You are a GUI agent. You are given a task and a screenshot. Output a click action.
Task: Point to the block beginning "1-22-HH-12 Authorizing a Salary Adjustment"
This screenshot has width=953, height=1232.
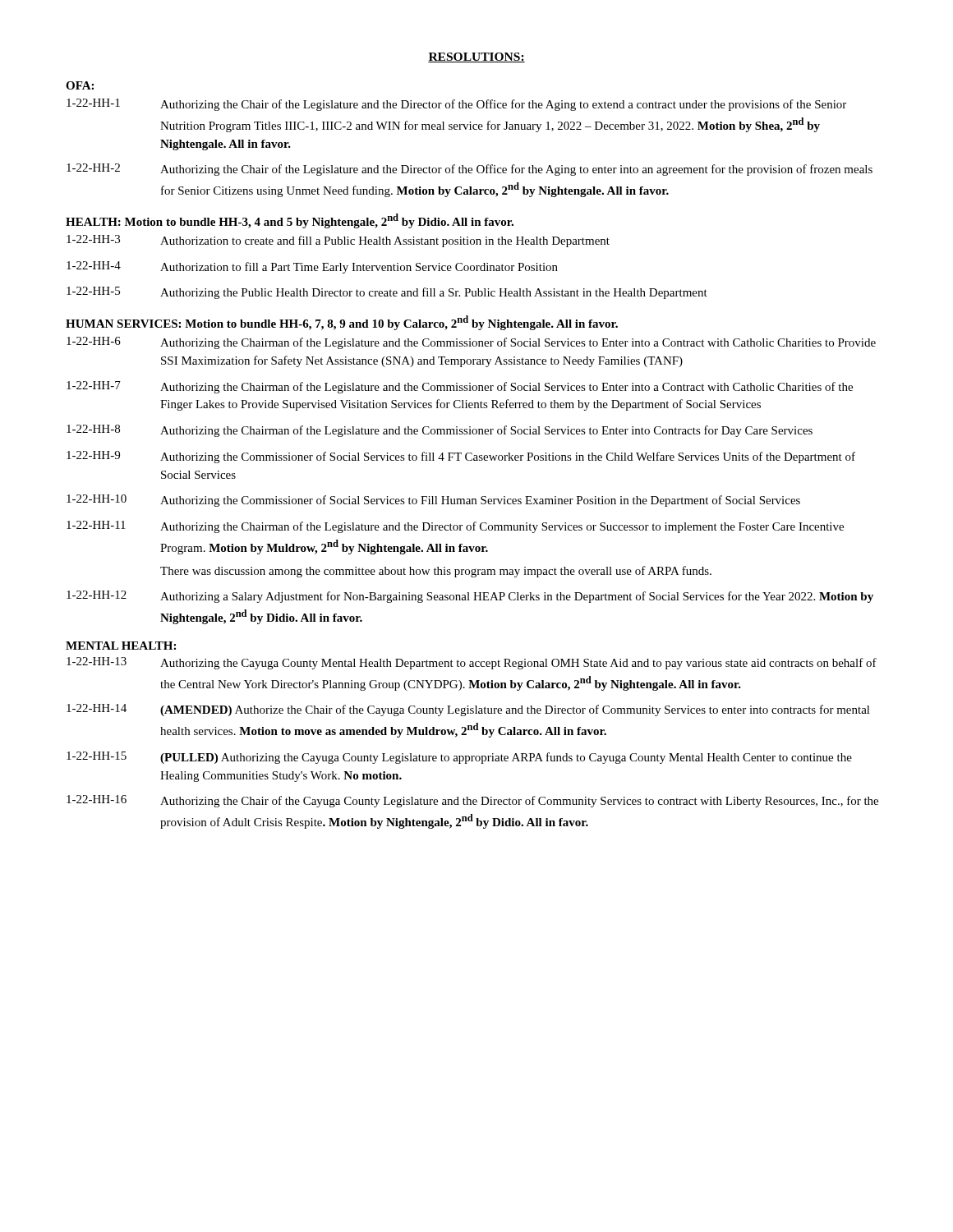tap(476, 608)
